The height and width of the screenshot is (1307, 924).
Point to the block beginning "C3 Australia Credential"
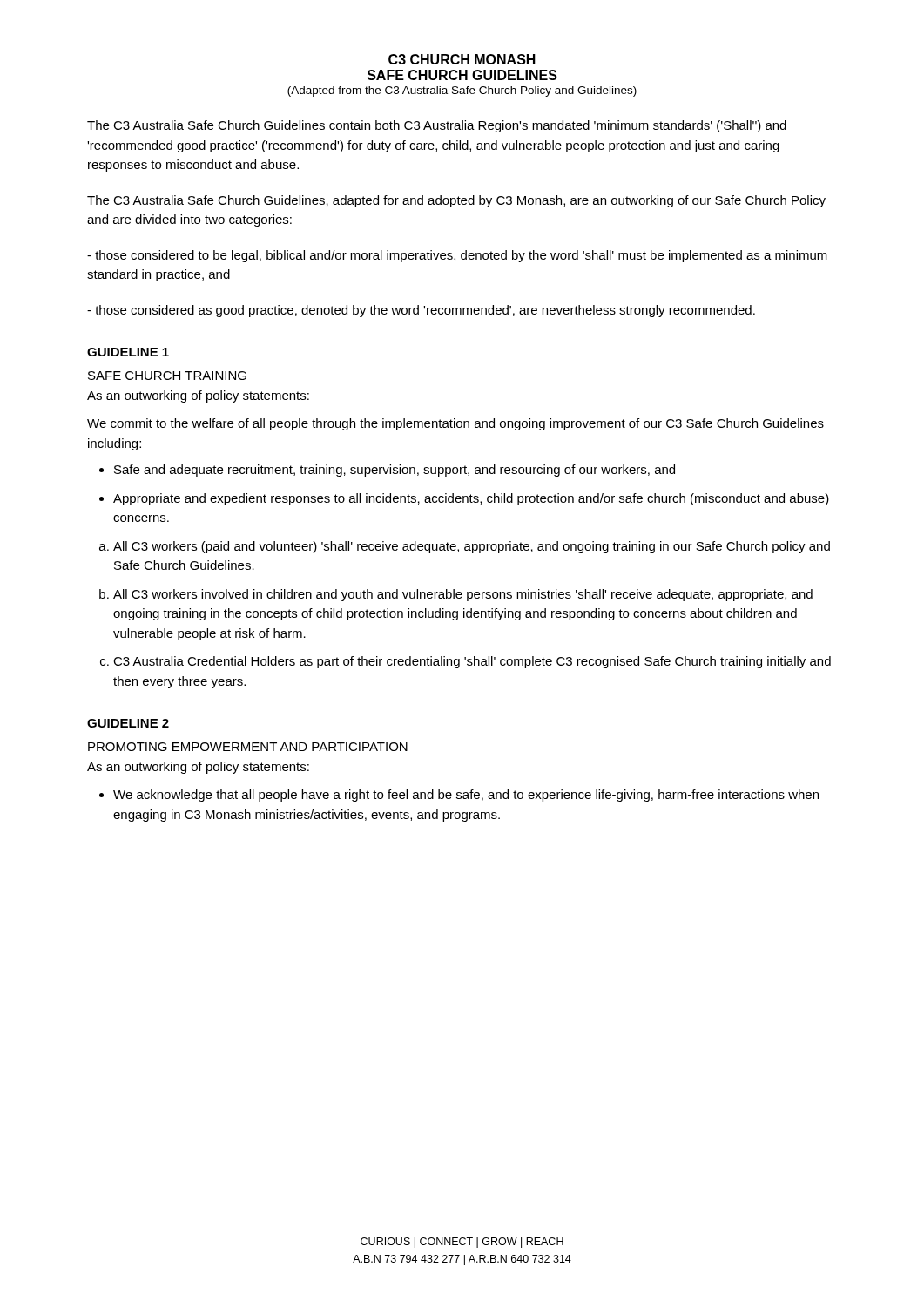pos(472,671)
